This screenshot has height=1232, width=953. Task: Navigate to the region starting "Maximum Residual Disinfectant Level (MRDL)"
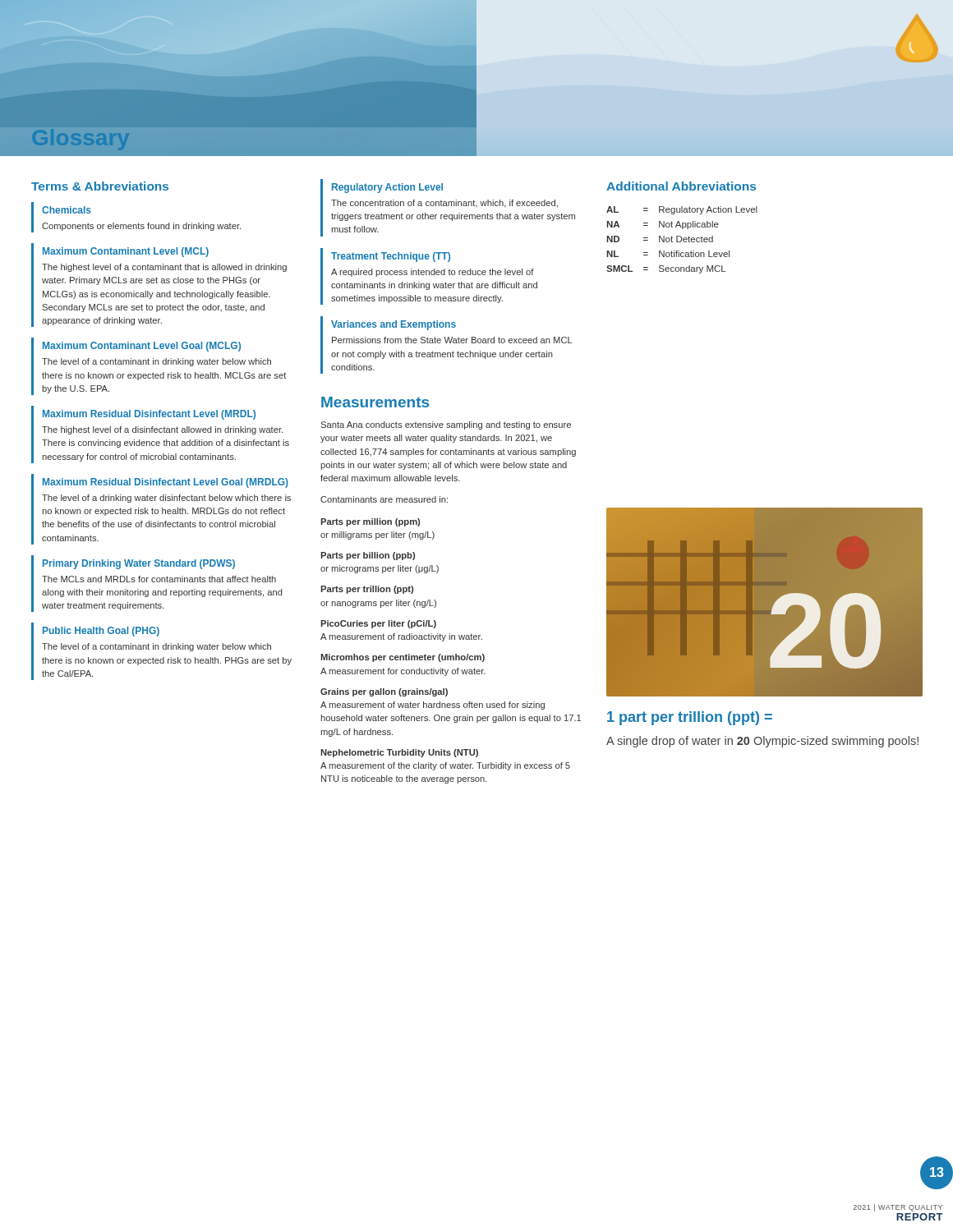coord(149,414)
